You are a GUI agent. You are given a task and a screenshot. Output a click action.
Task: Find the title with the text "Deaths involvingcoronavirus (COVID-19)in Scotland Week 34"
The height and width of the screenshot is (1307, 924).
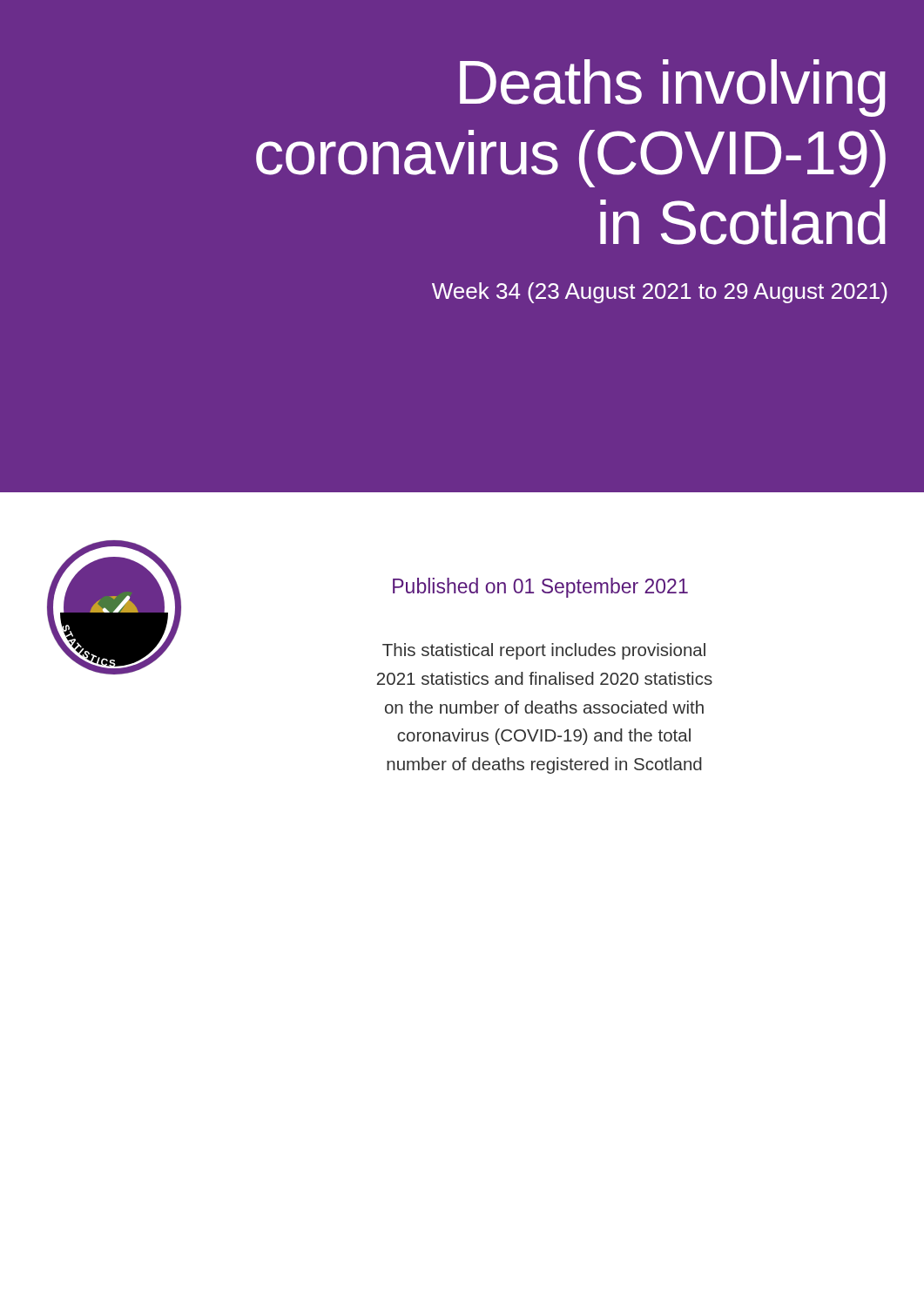523,176
